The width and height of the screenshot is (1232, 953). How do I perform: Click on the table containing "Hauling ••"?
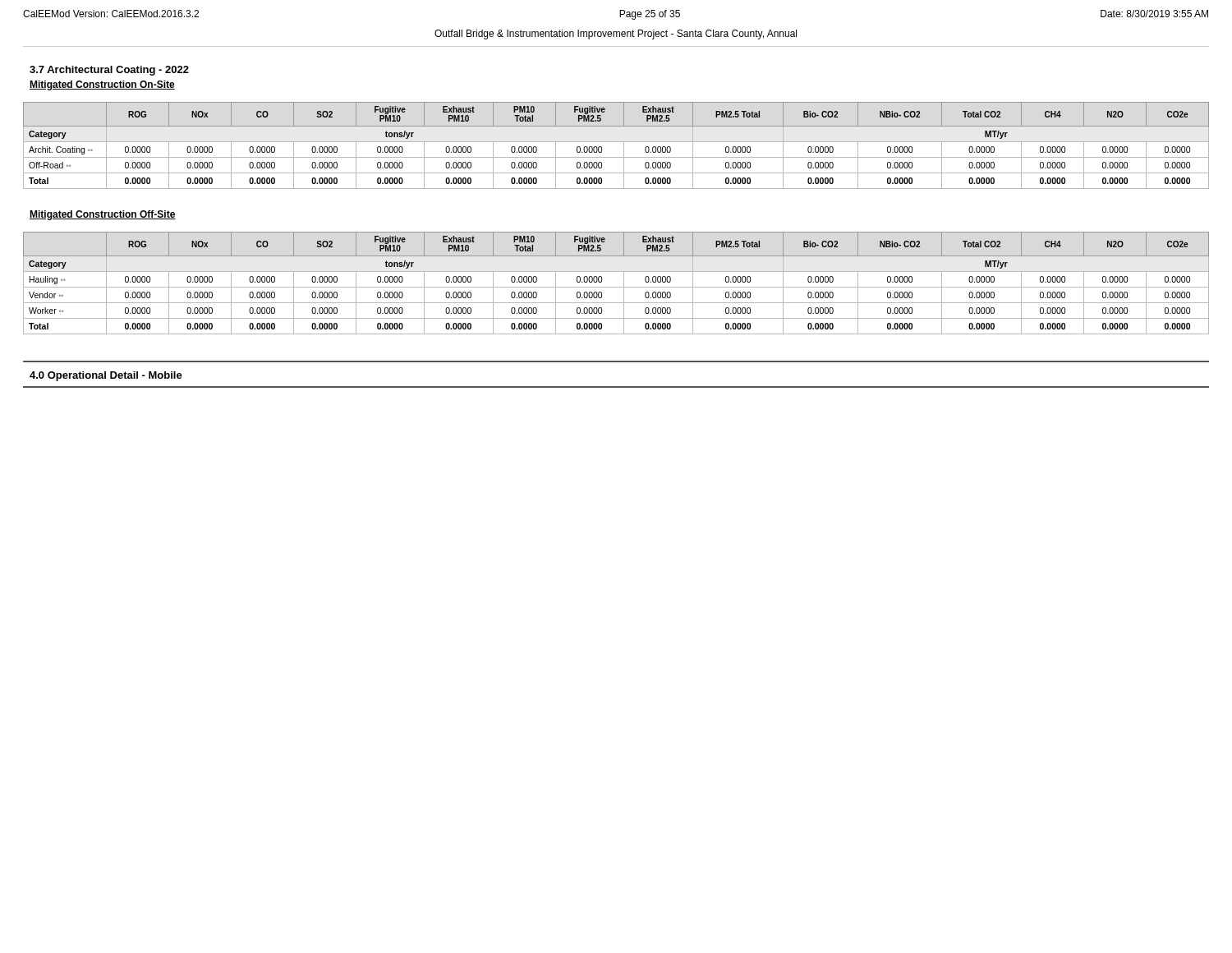tap(616, 287)
